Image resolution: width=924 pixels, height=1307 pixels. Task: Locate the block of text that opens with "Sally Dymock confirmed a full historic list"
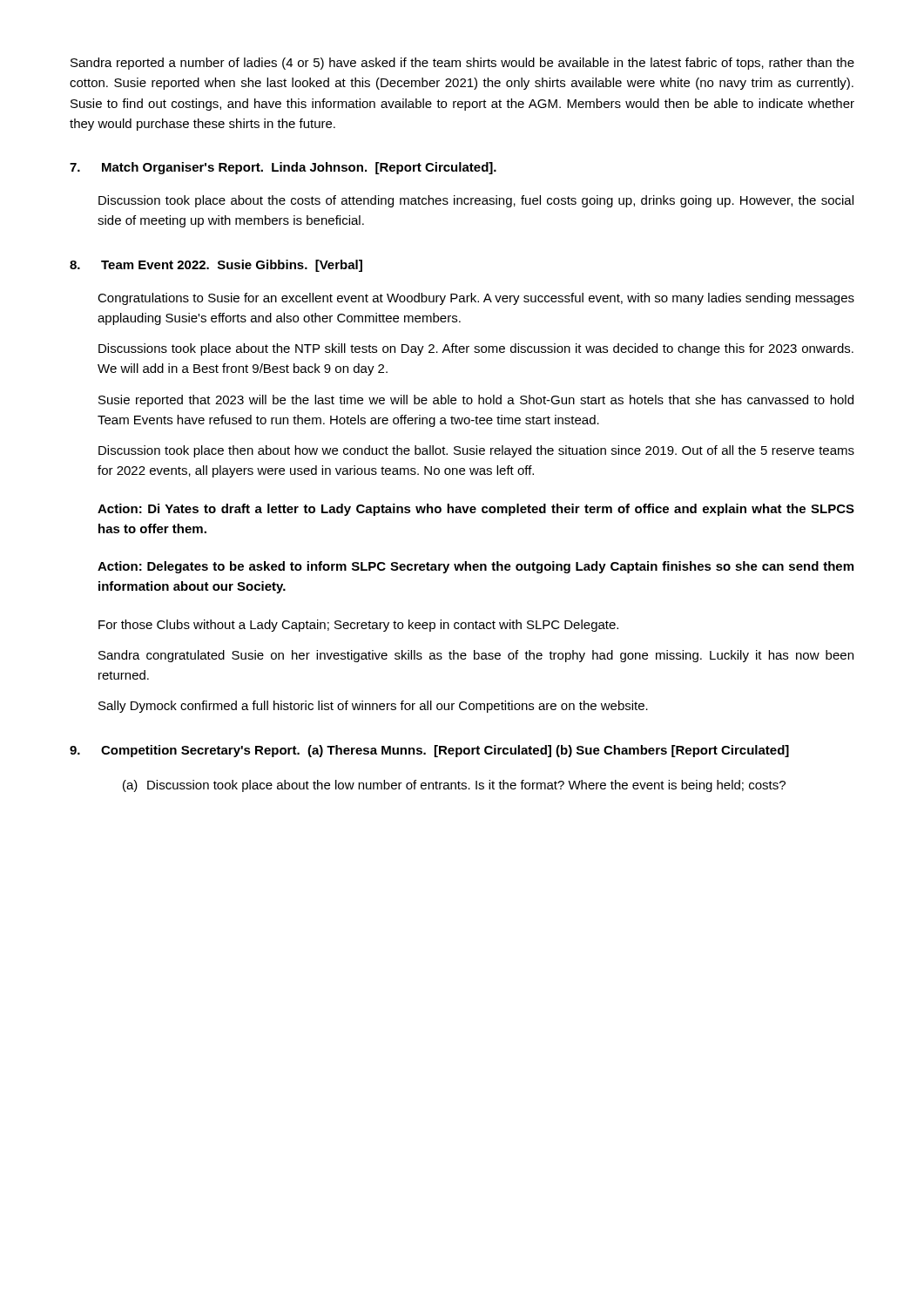click(x=373, y=706)
